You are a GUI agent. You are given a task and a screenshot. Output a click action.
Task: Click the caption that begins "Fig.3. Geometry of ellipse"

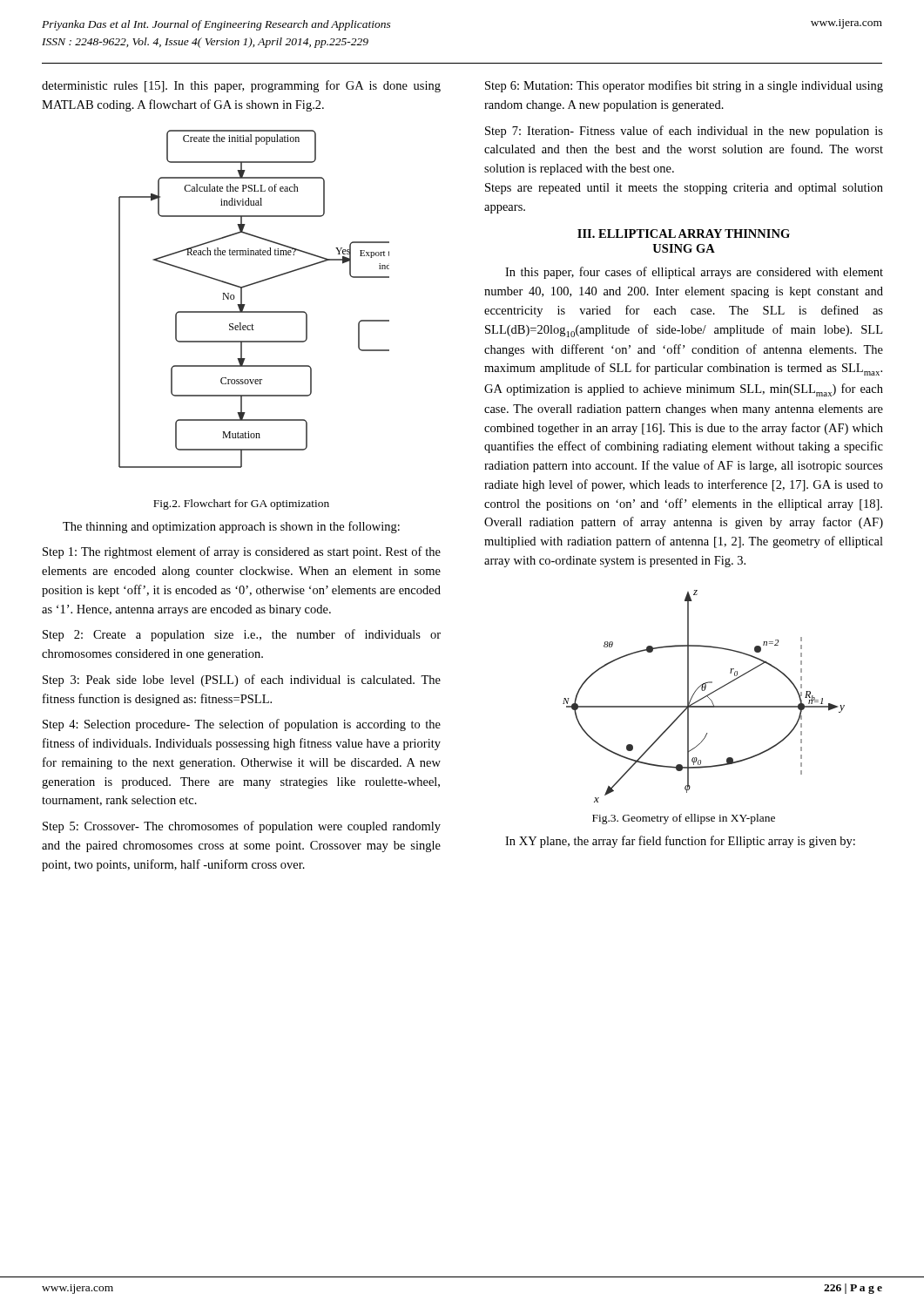tap(684, 817)
